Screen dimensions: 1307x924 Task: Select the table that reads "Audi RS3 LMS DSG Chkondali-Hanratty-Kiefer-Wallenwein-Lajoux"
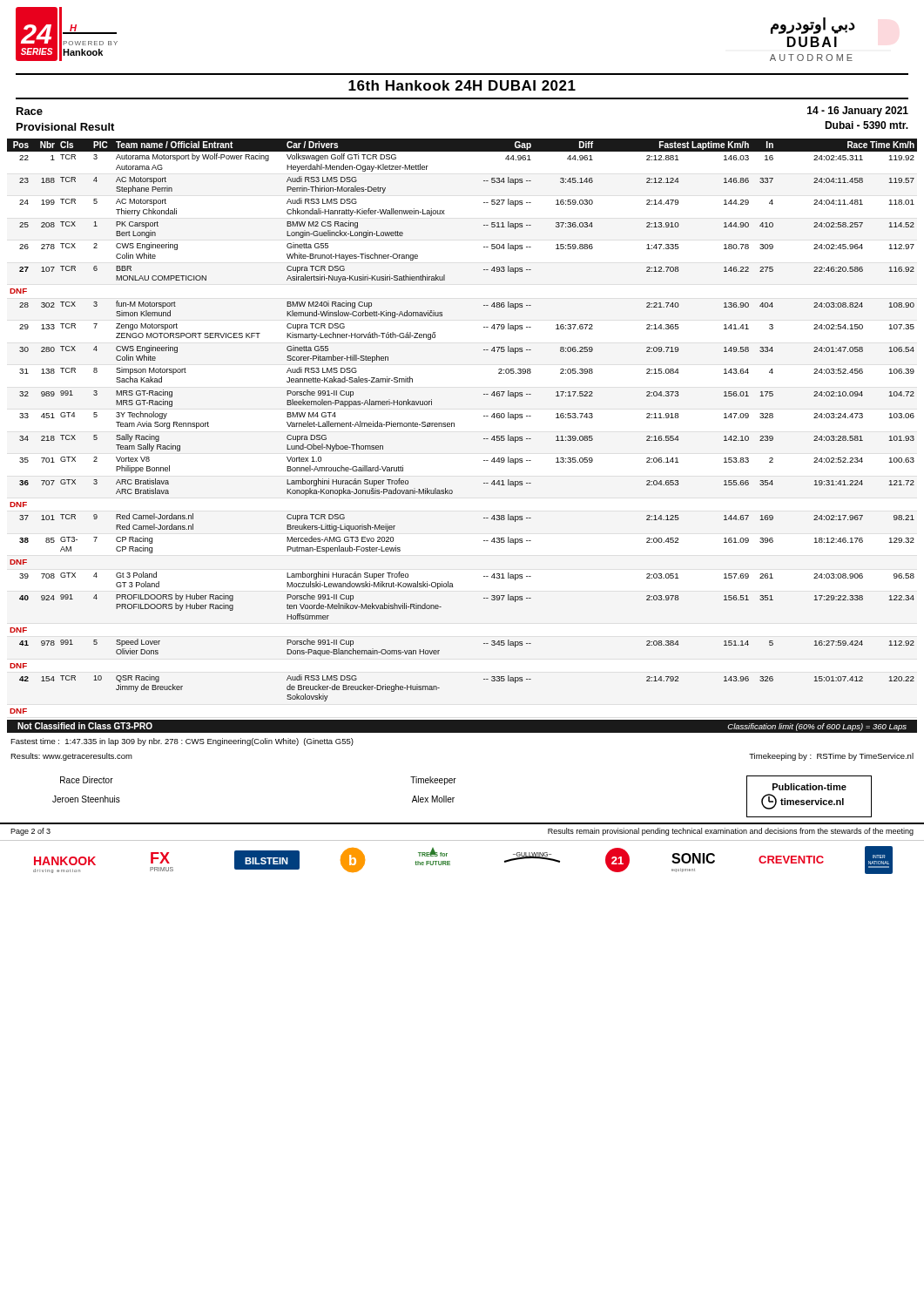coord(462,428)
